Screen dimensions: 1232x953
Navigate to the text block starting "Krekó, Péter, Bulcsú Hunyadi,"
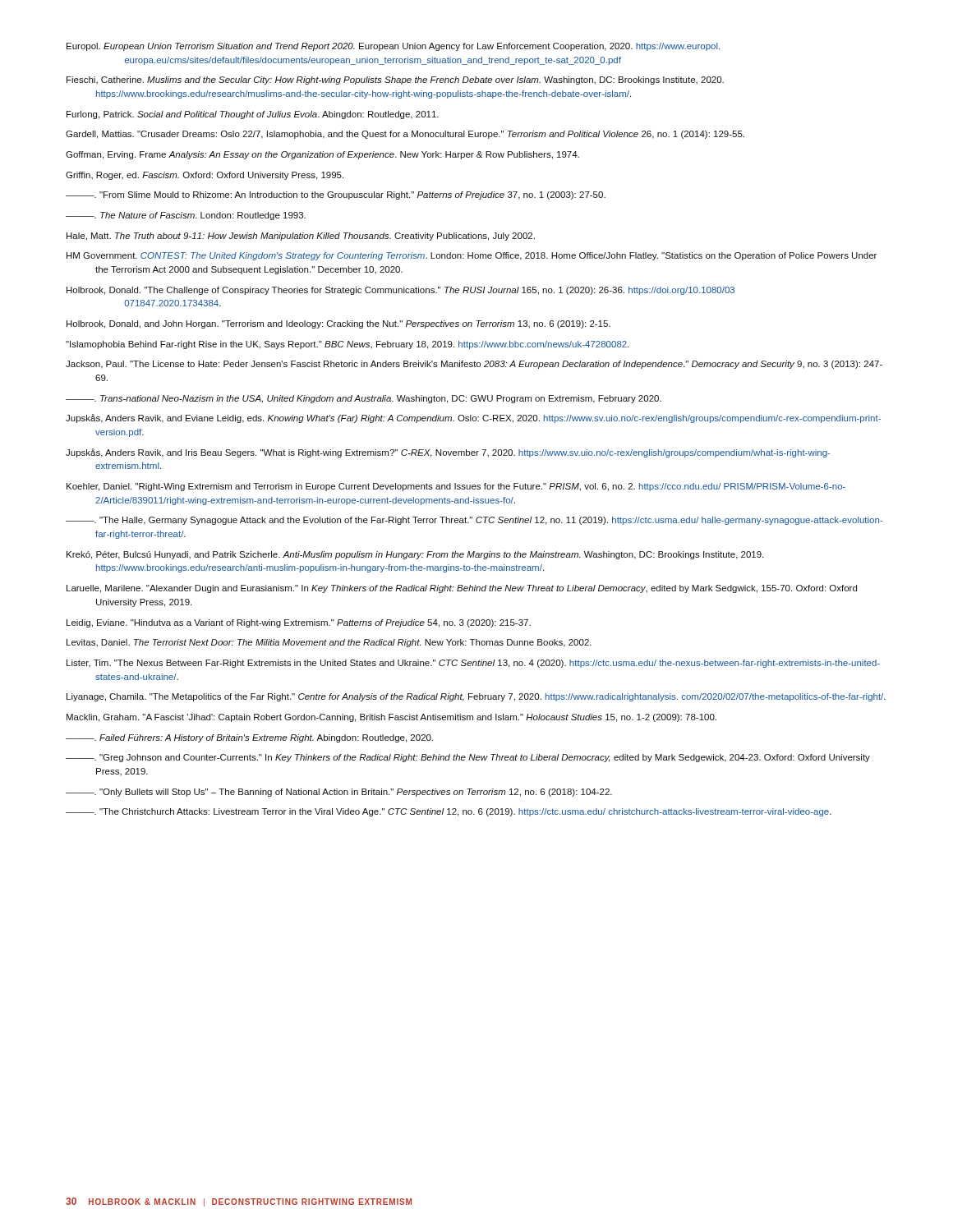click(415, 561)
